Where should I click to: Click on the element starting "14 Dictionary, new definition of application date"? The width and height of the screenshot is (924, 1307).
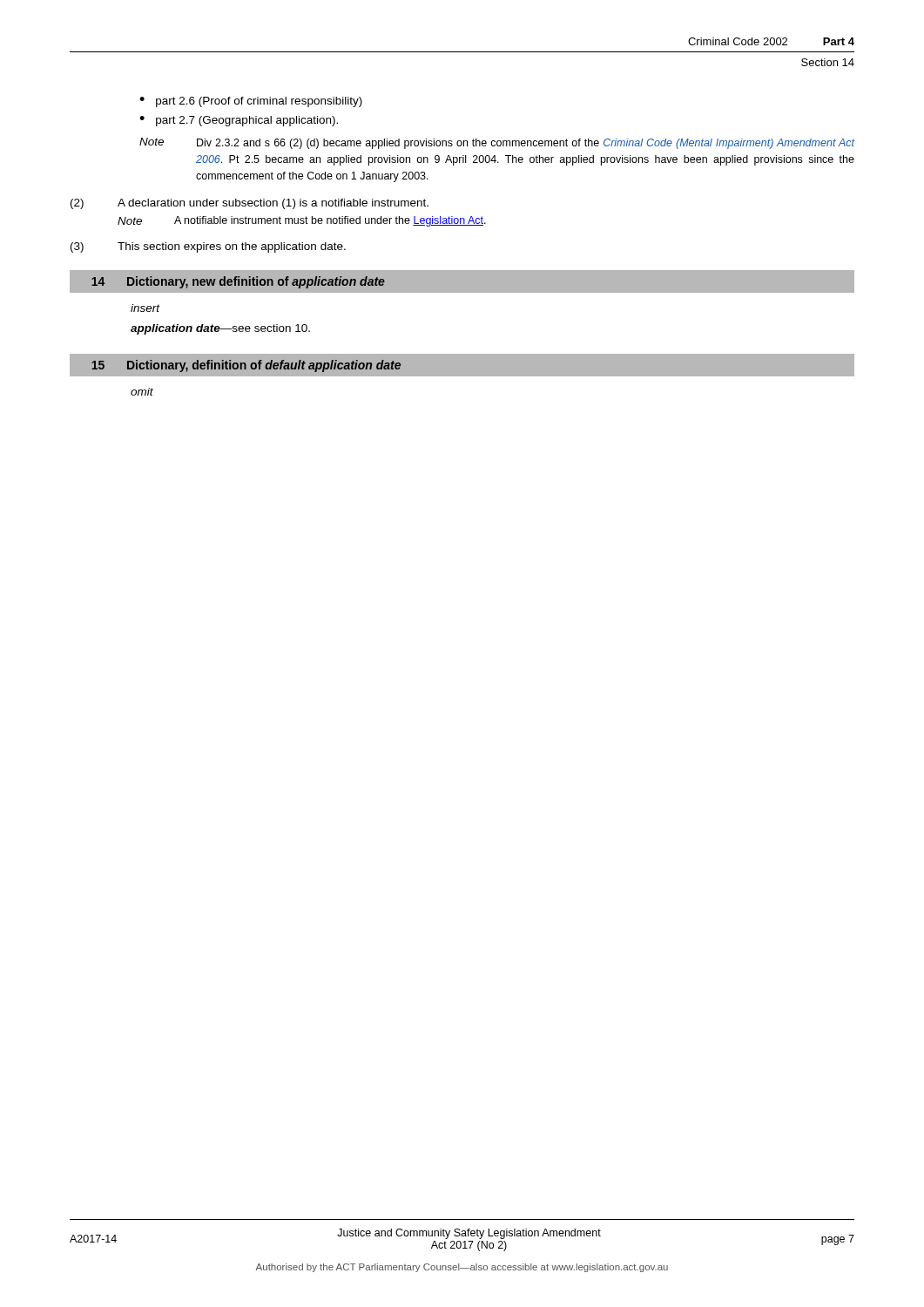click(227, 282)
